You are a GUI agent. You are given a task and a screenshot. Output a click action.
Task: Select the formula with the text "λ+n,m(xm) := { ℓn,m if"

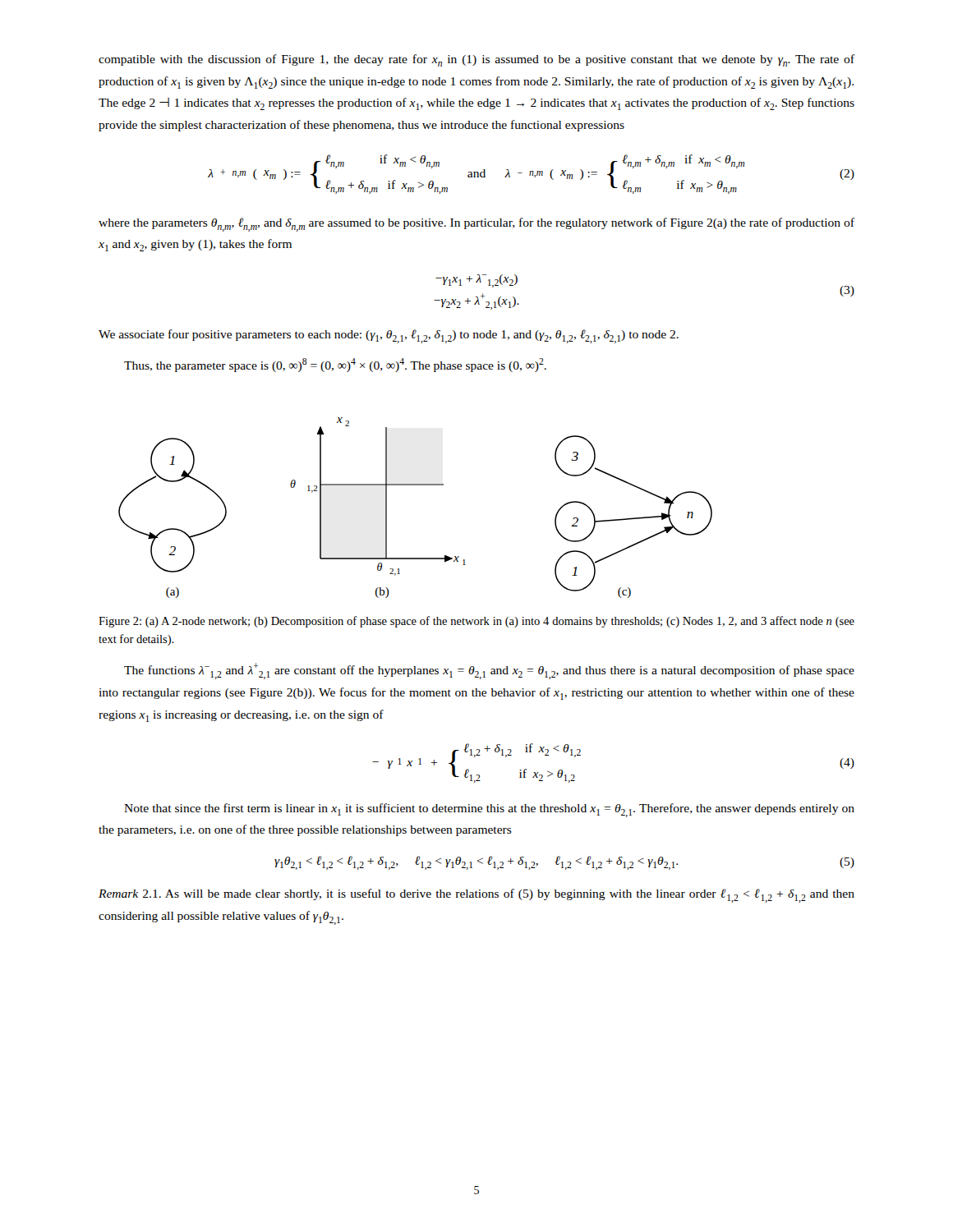[531, 173]
